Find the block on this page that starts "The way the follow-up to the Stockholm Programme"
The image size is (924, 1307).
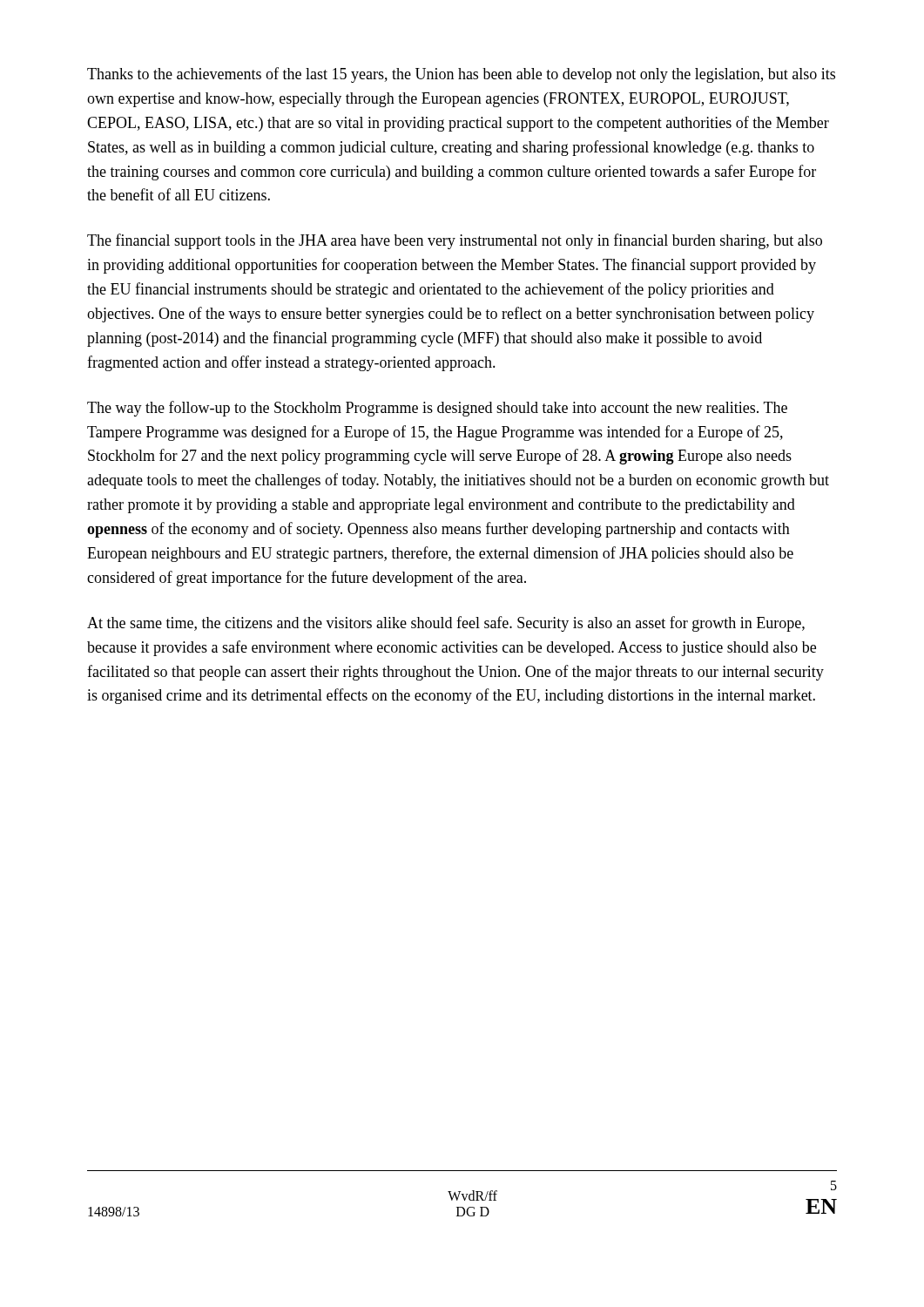pyautogui.click(x=458, y=493)
